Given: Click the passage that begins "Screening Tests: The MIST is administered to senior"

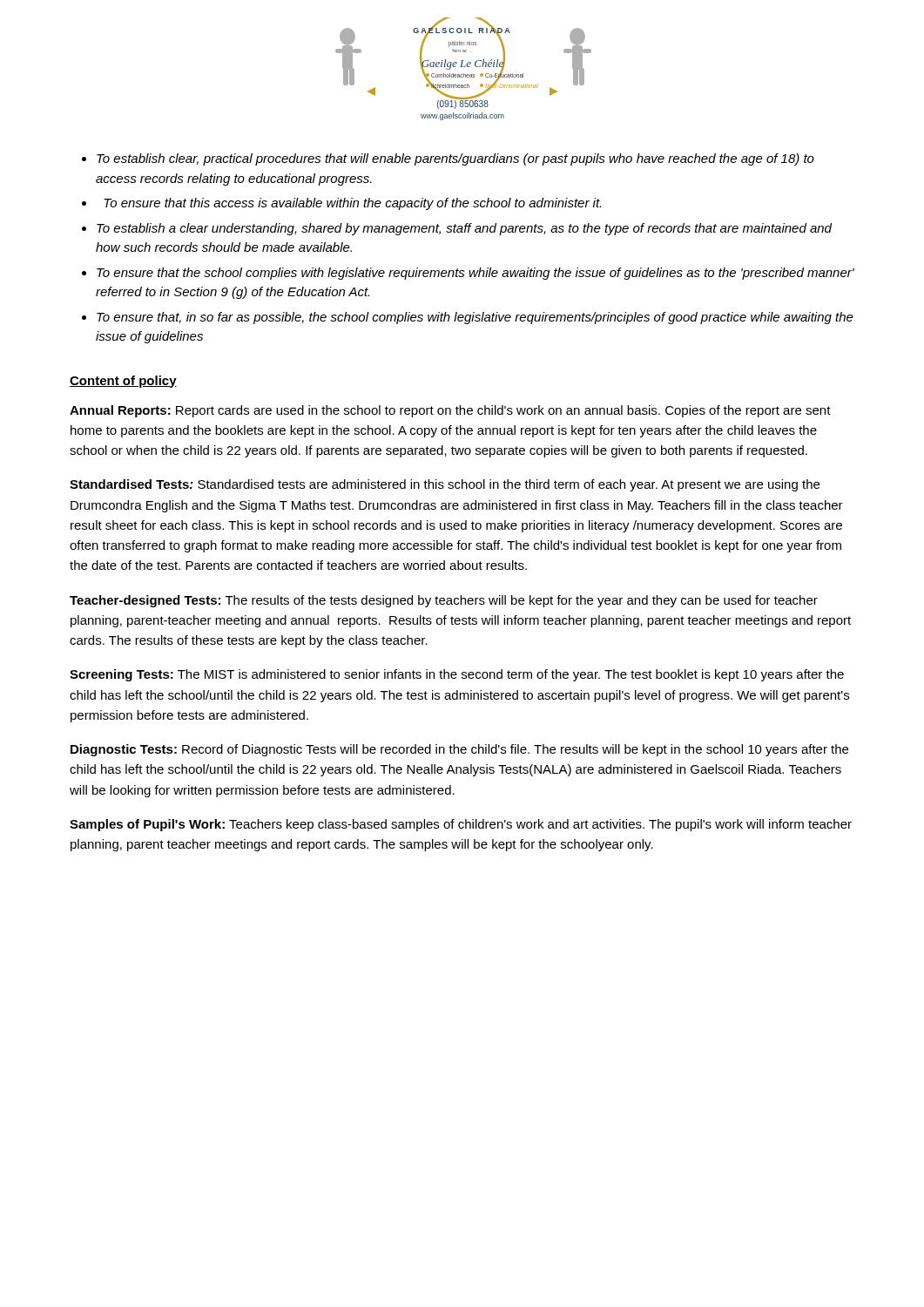Looking at the screenshot, I should [460, 694].
